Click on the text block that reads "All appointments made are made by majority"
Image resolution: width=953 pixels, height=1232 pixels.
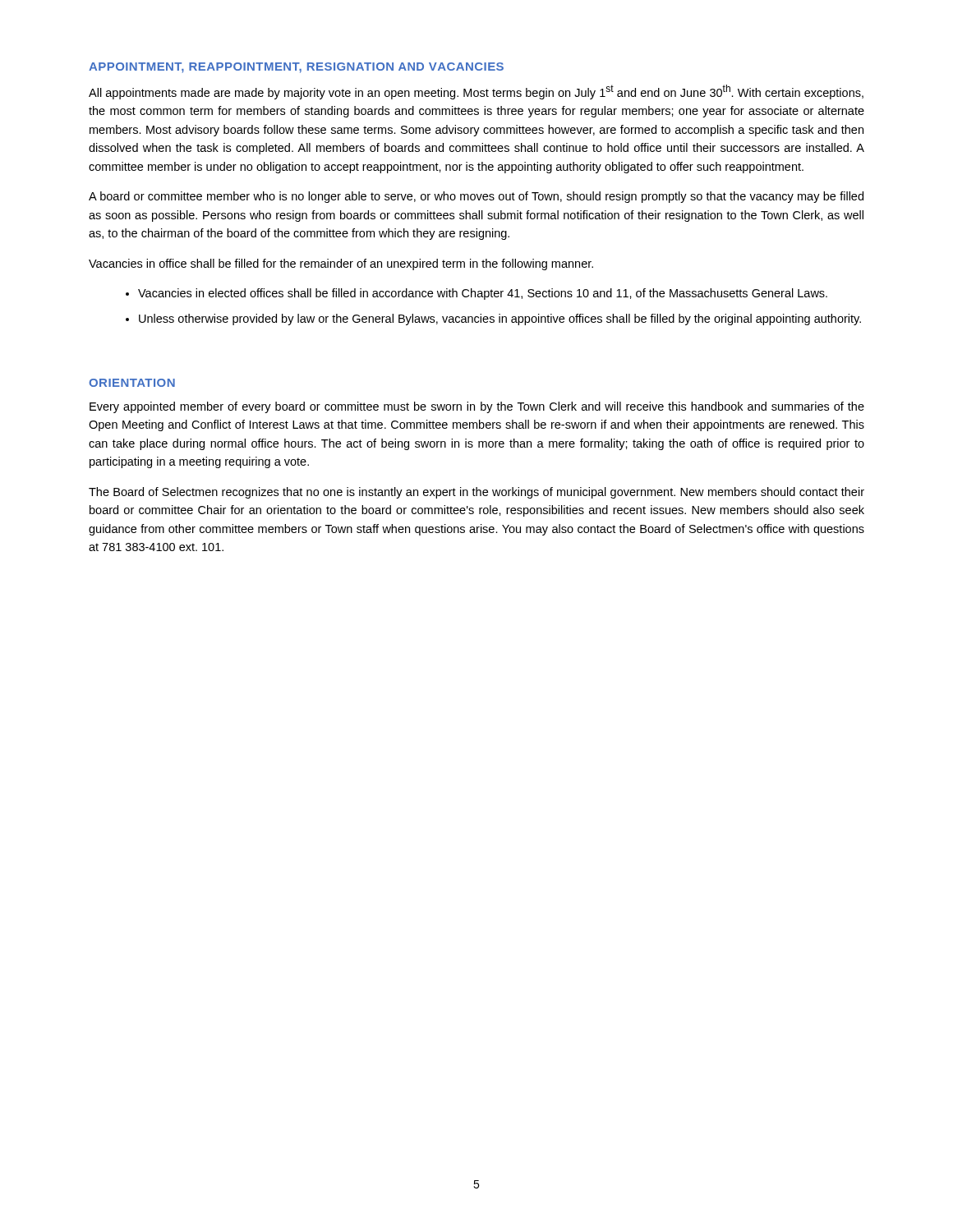[x=476, y=128]
